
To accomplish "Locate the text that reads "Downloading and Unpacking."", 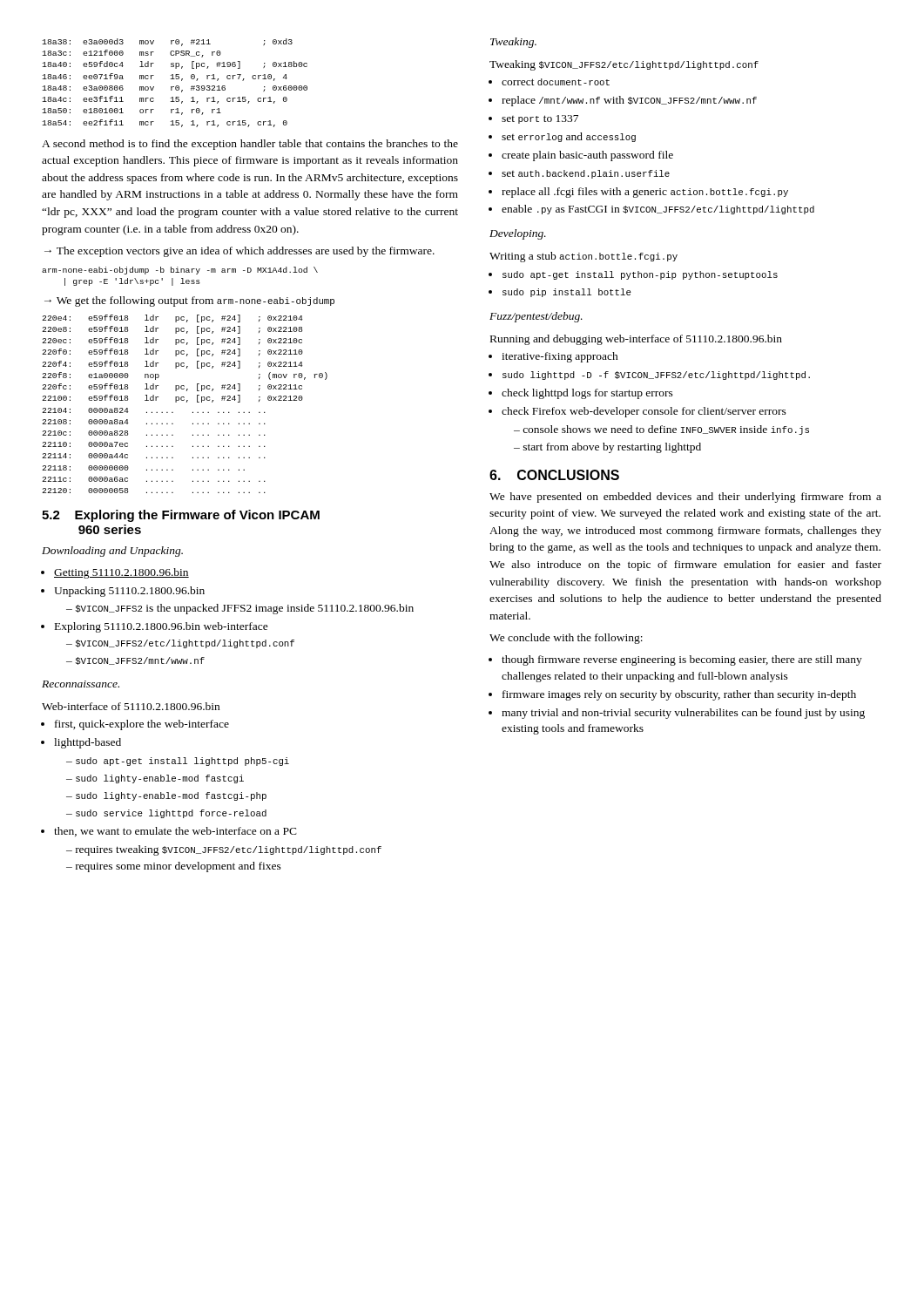I will pyautogui.click(x=112, y=552).
